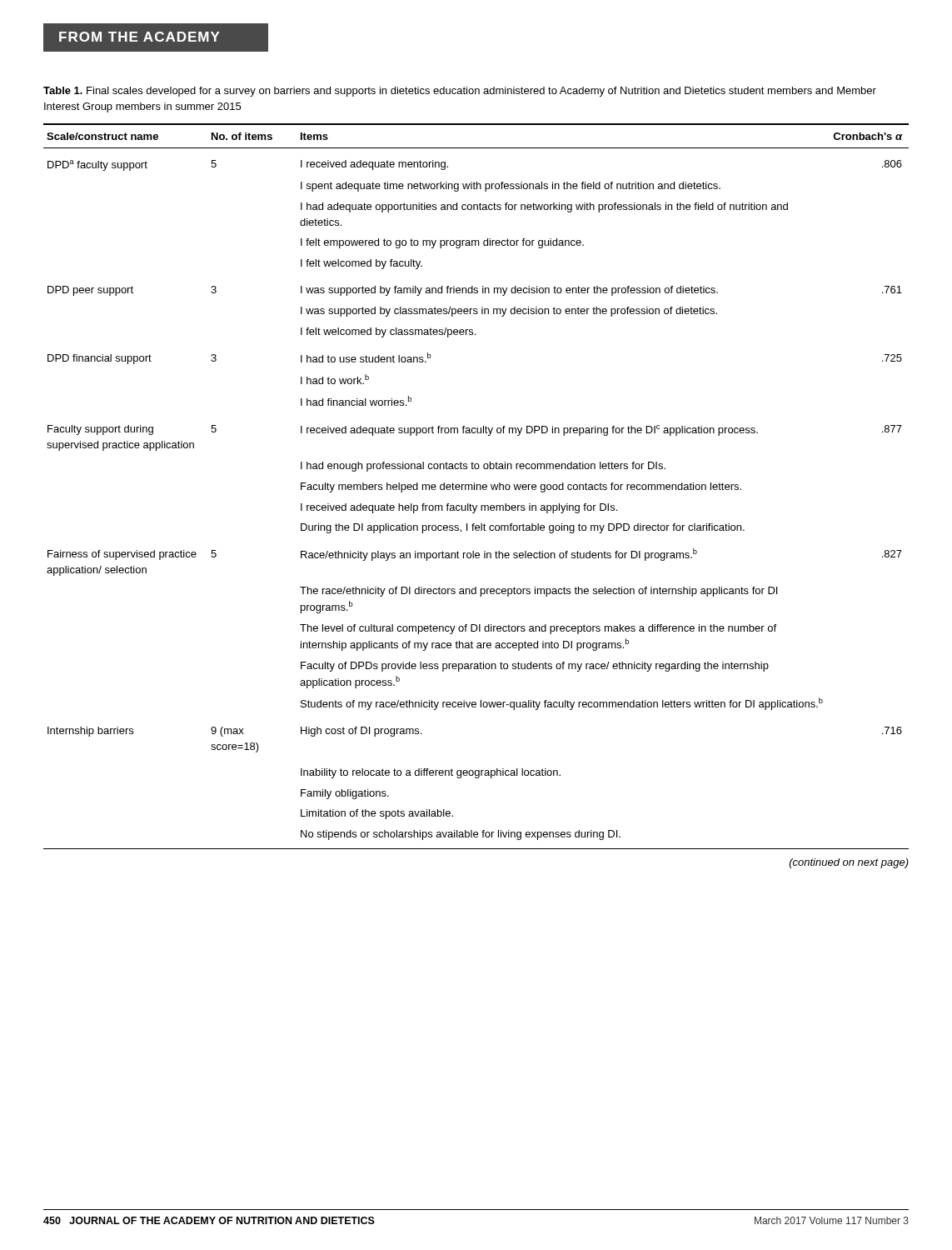Image resolution: width=952 pixels, height=1250 pixels.
Task: Click where it says "(continued on next page)"
Action: tap(849, 862)
